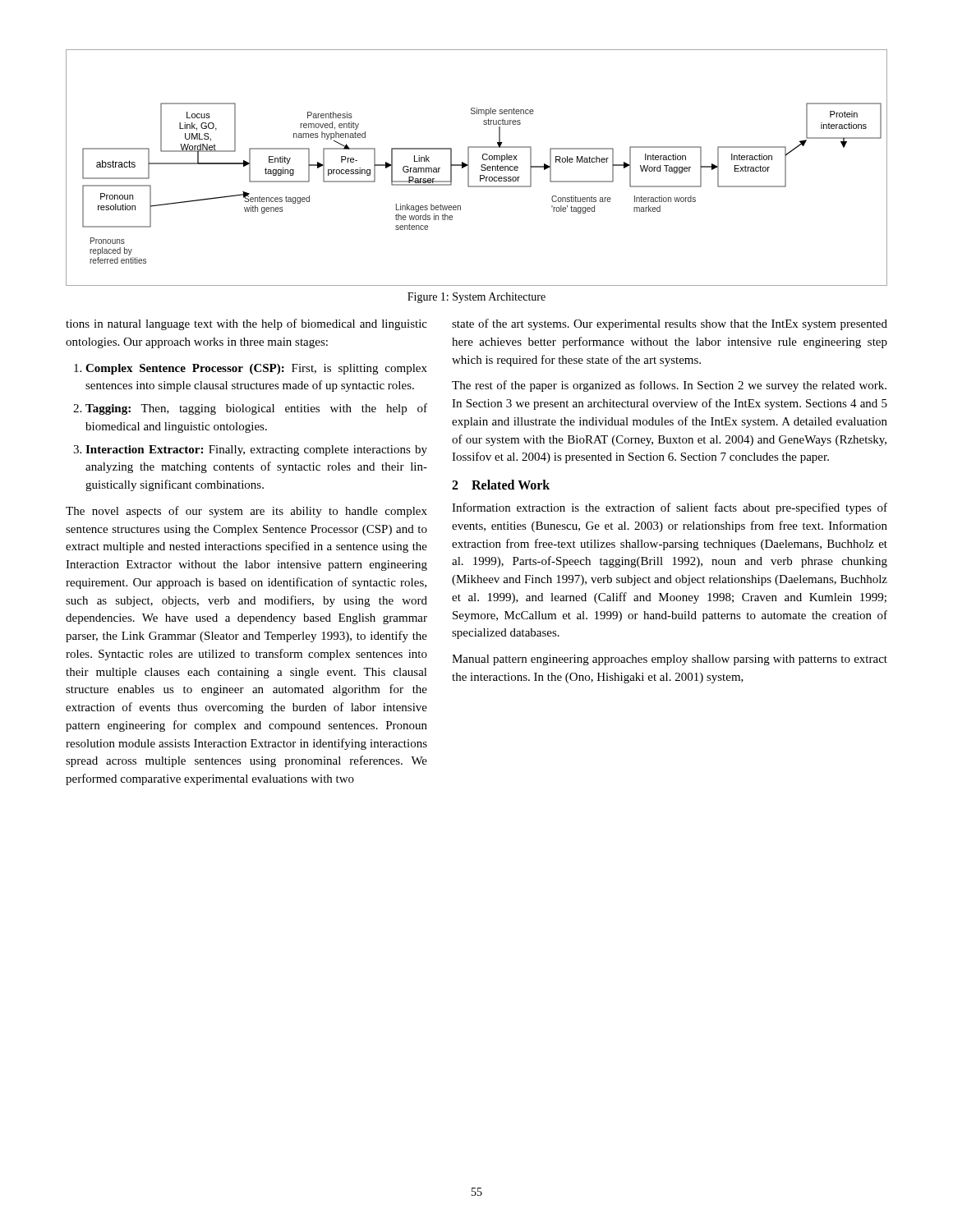Select the element starting "state of the art systems. Our experimental"
This screenshot has width=953, height=1232.
(x=670, y=391)
